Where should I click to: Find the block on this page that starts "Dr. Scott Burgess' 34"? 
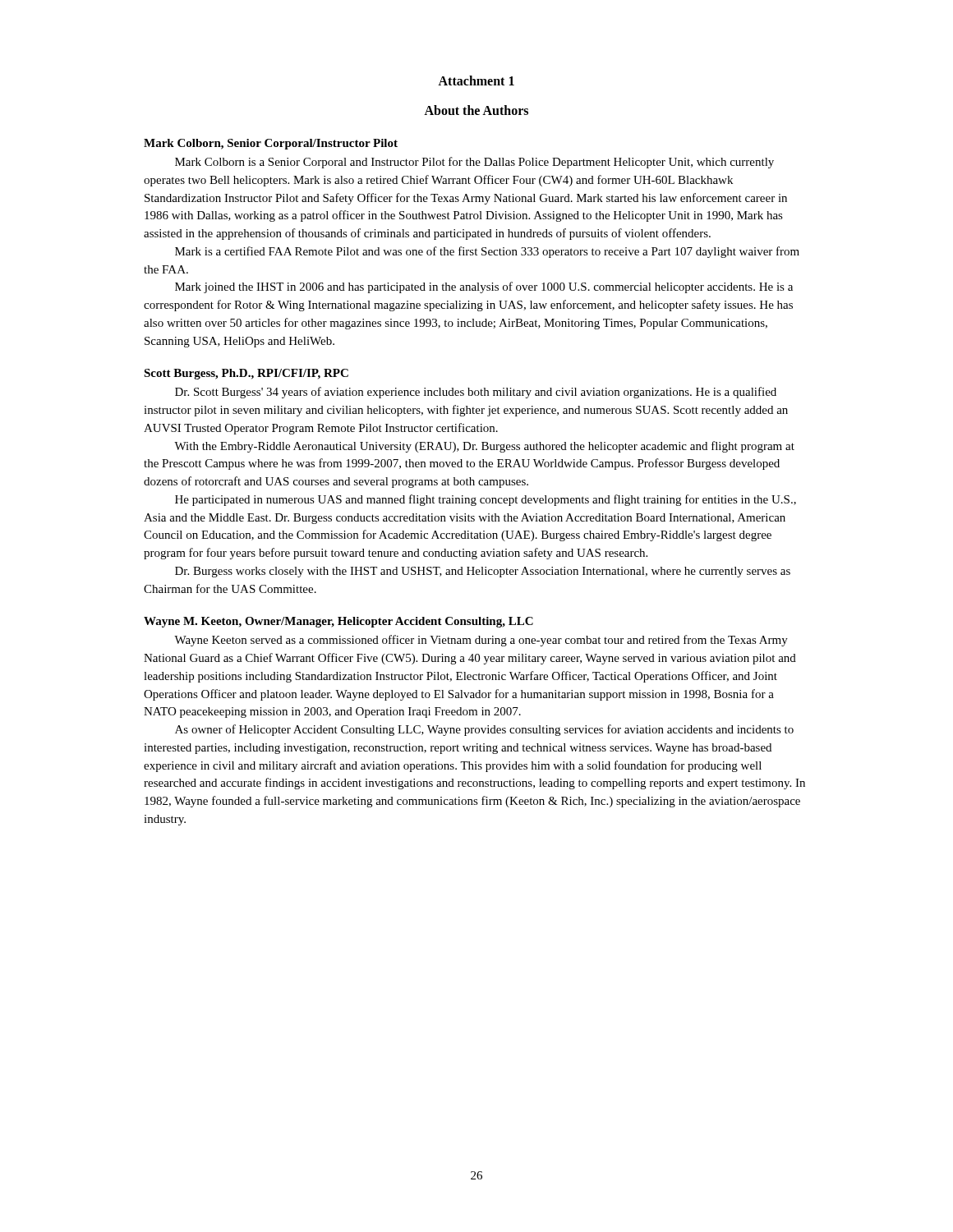[476, 491]
